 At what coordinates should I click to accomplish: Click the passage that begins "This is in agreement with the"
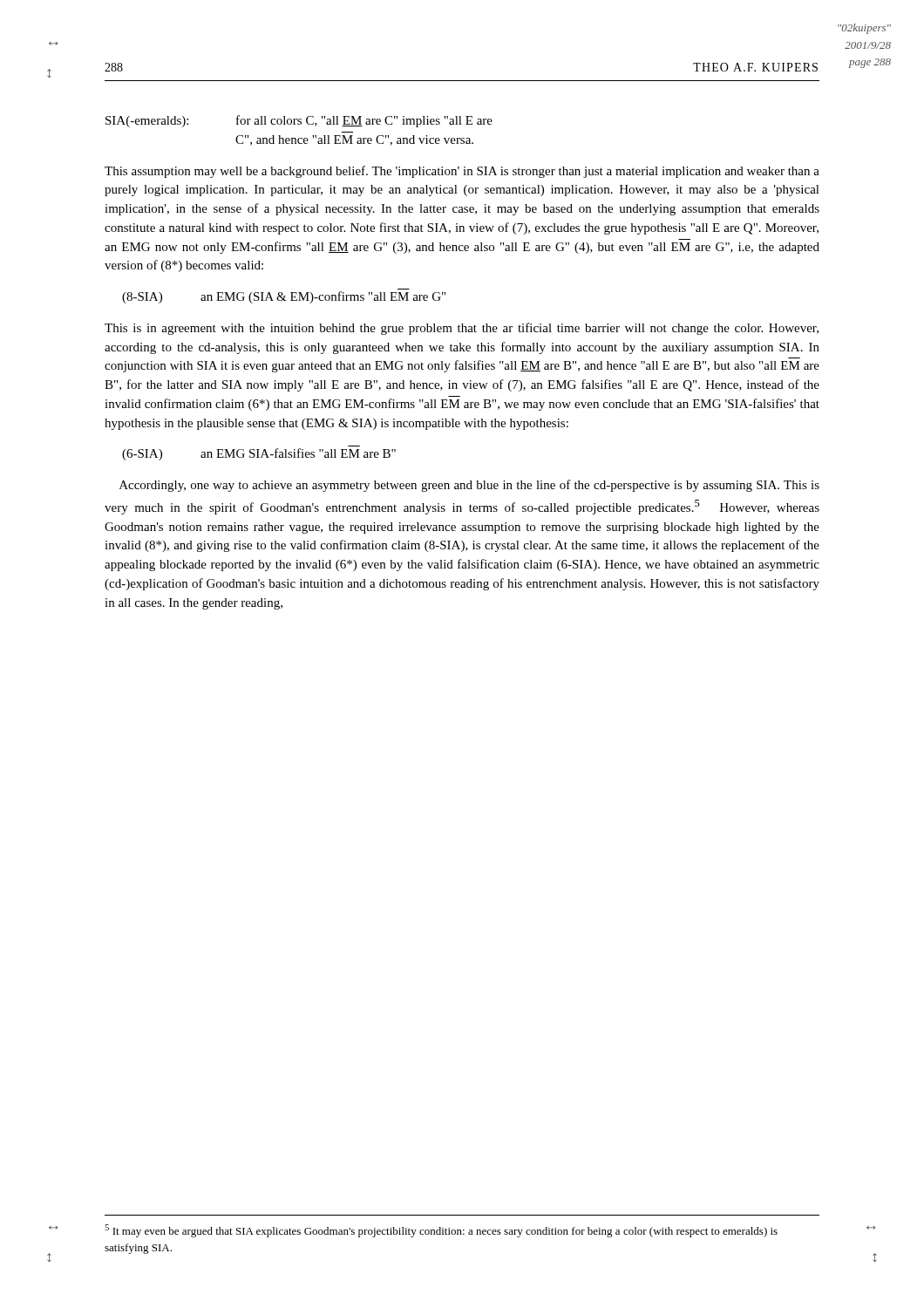point(462,375)
